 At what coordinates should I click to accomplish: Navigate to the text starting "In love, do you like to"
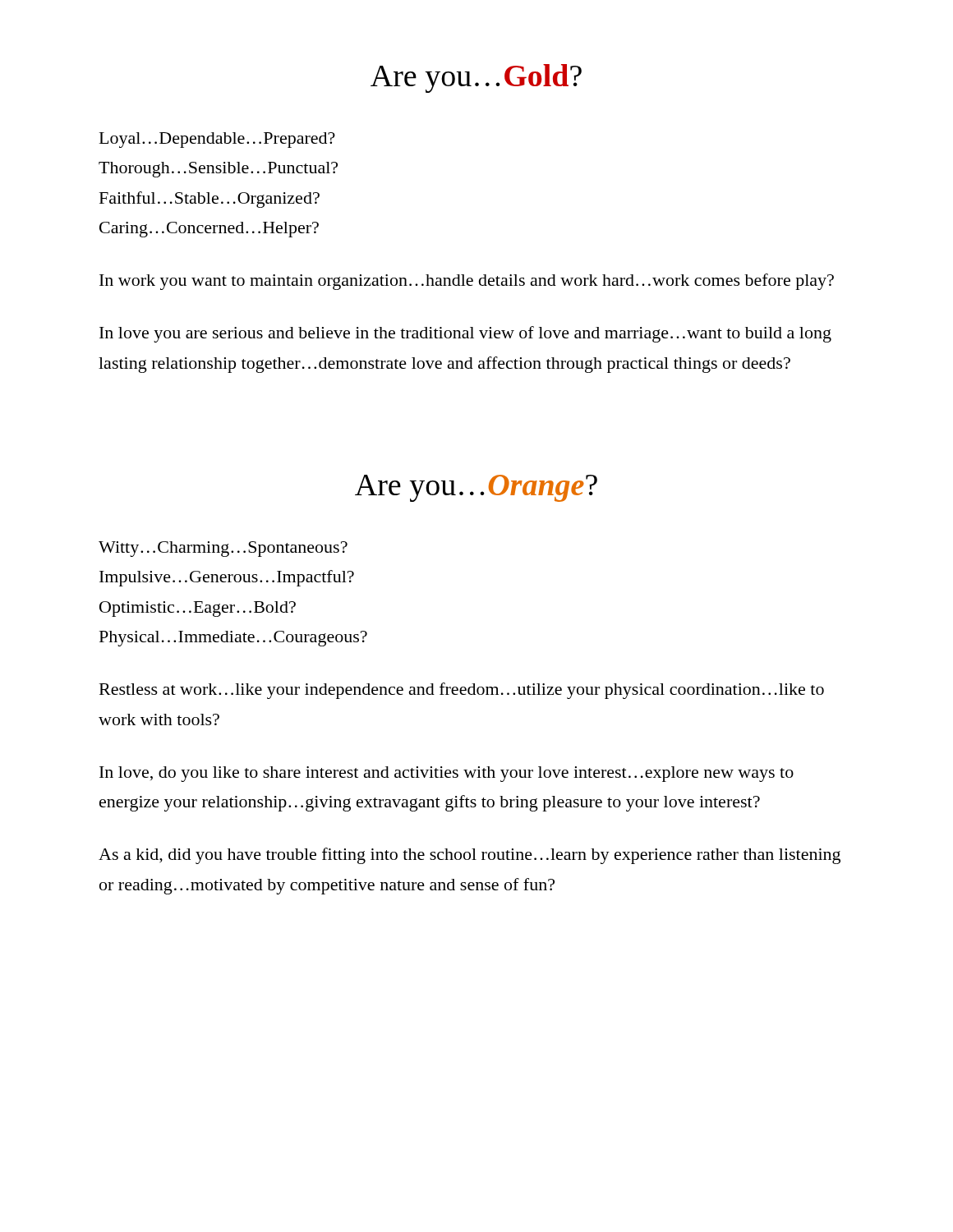[446, 786]
